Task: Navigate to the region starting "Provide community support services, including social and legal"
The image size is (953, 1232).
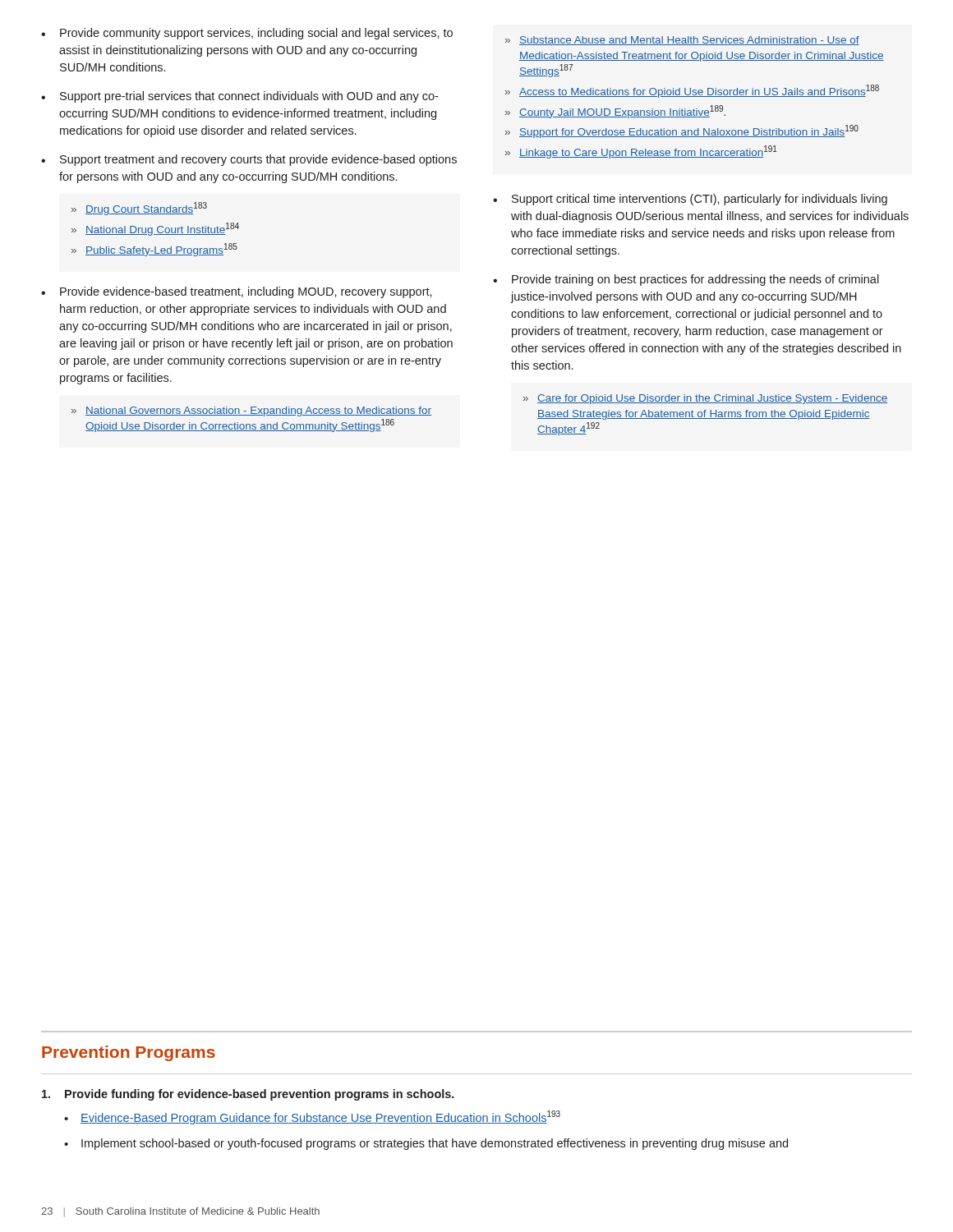Action: coord(256,50)
